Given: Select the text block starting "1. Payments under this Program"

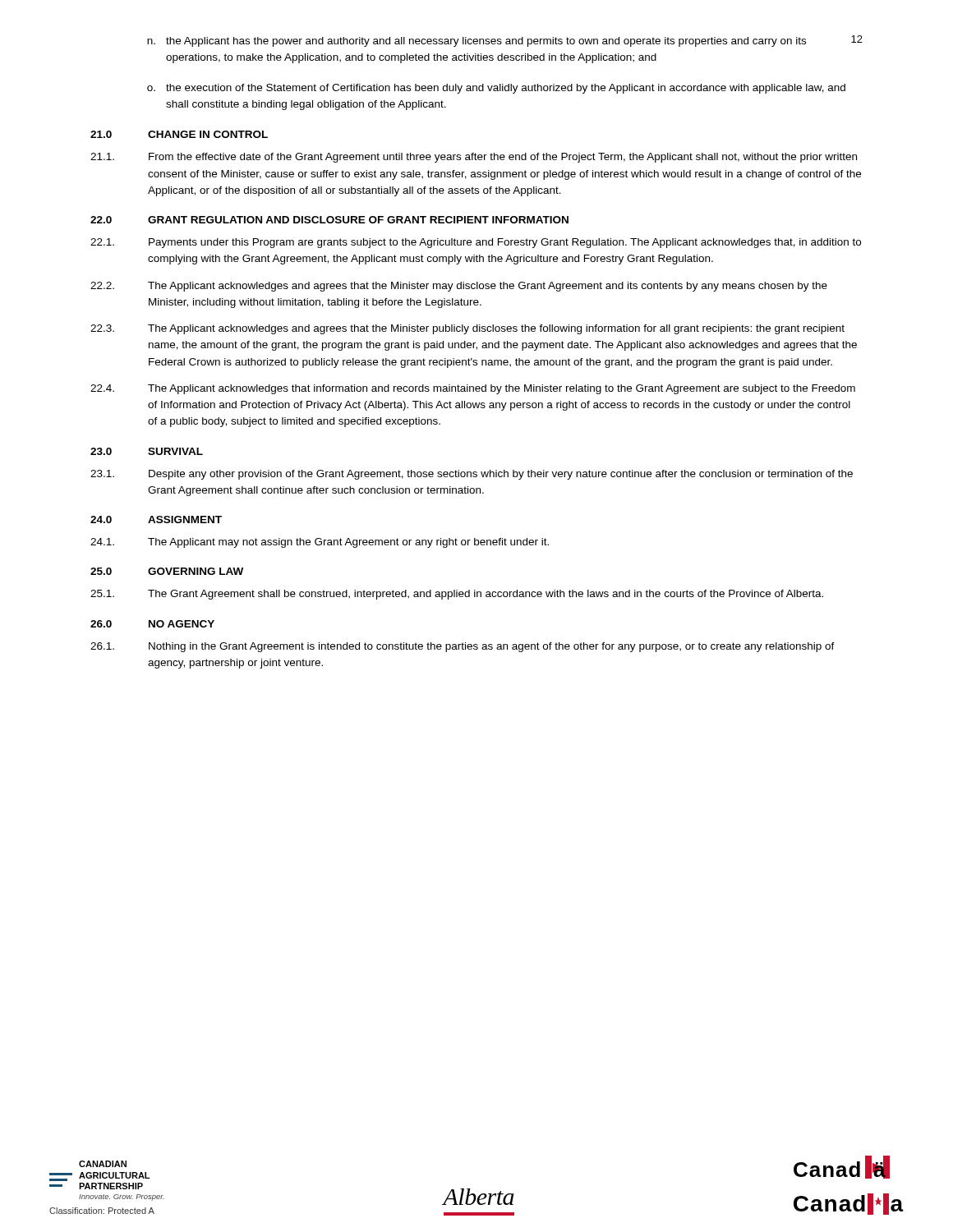Looking at the screenshot, I should (x=476, y=251).
